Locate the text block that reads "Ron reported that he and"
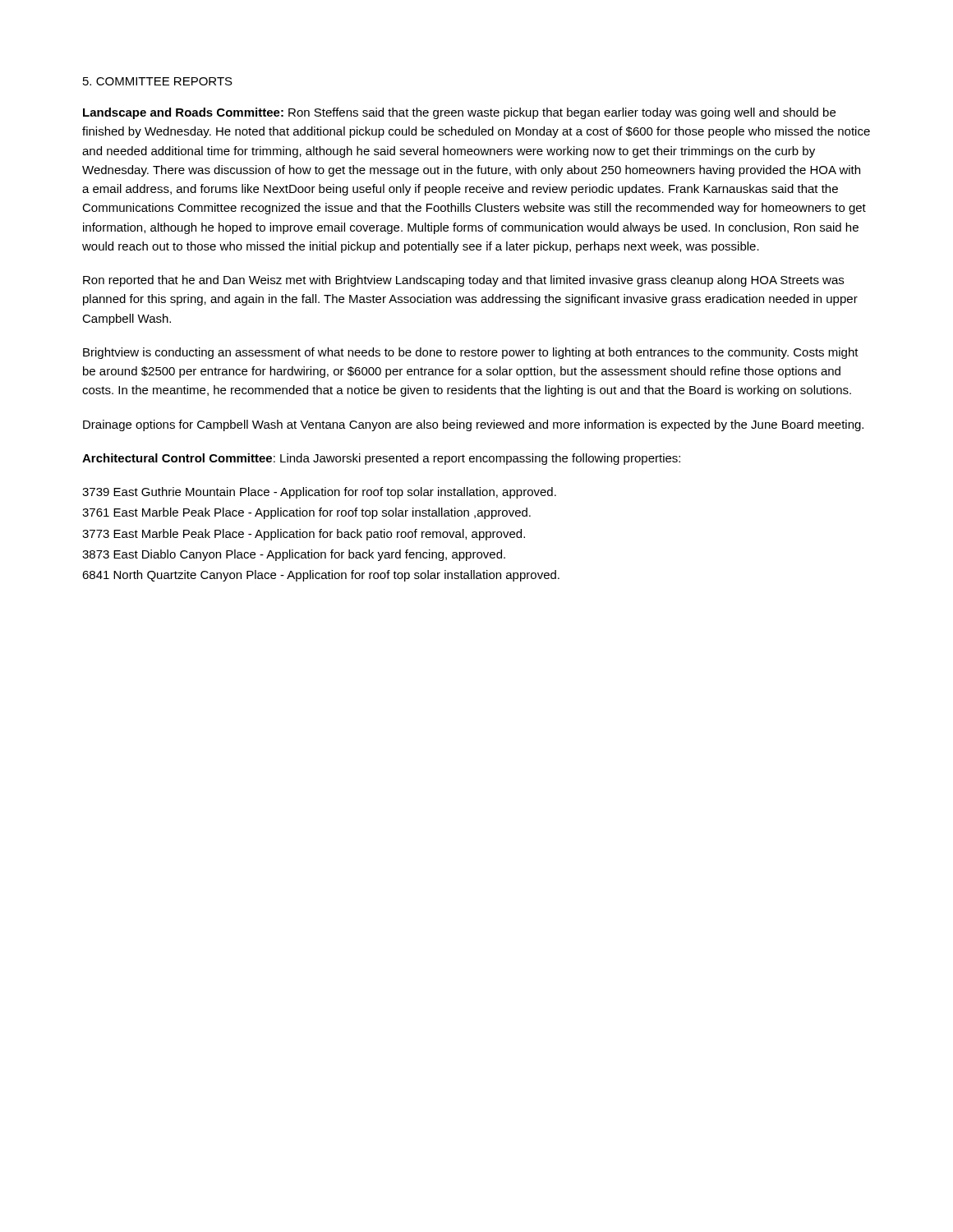The height and width of the screenshot is (1232, 953). pyautogui.click(x=470, y=299)
